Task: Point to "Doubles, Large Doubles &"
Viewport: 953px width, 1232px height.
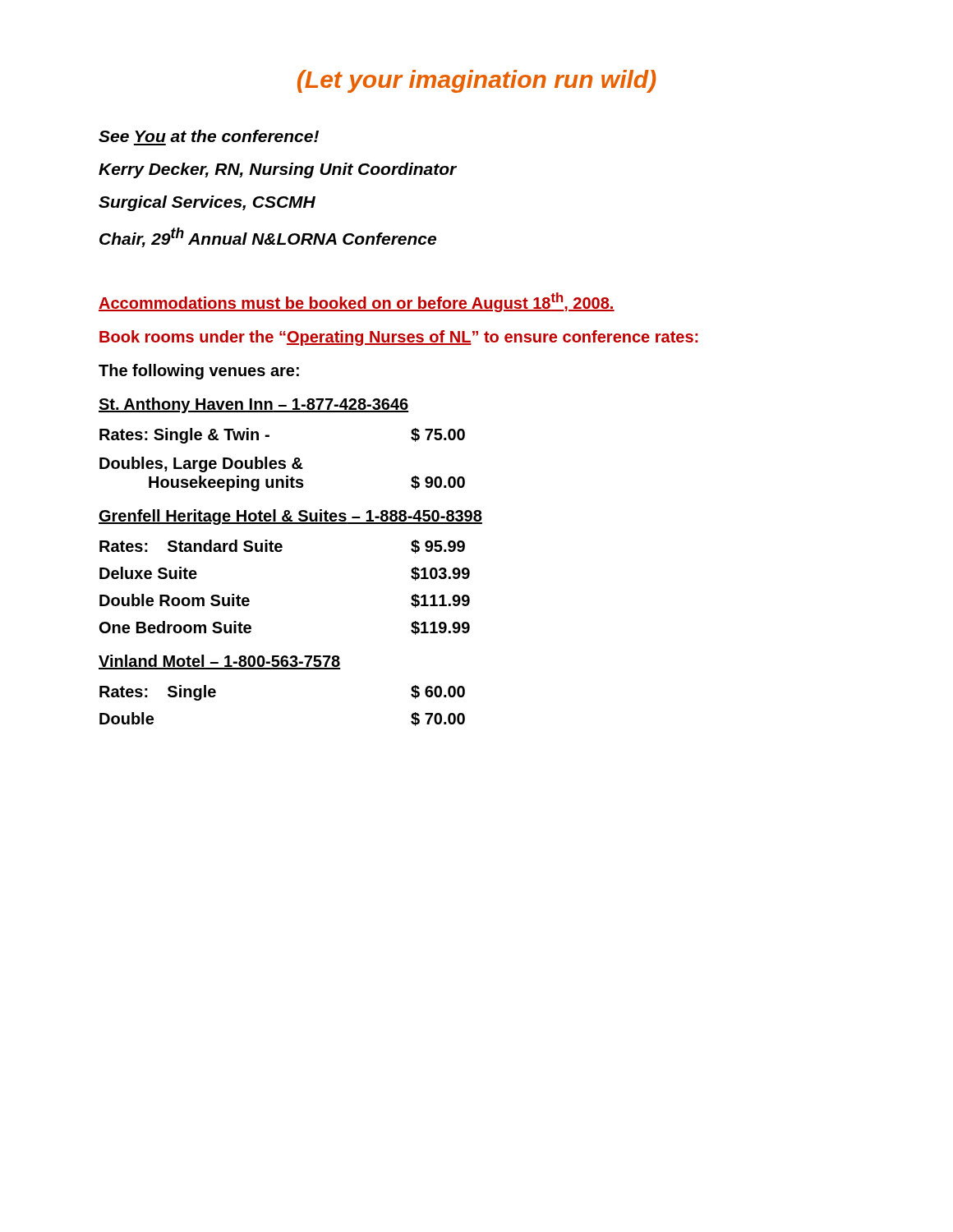Action: 201,463
